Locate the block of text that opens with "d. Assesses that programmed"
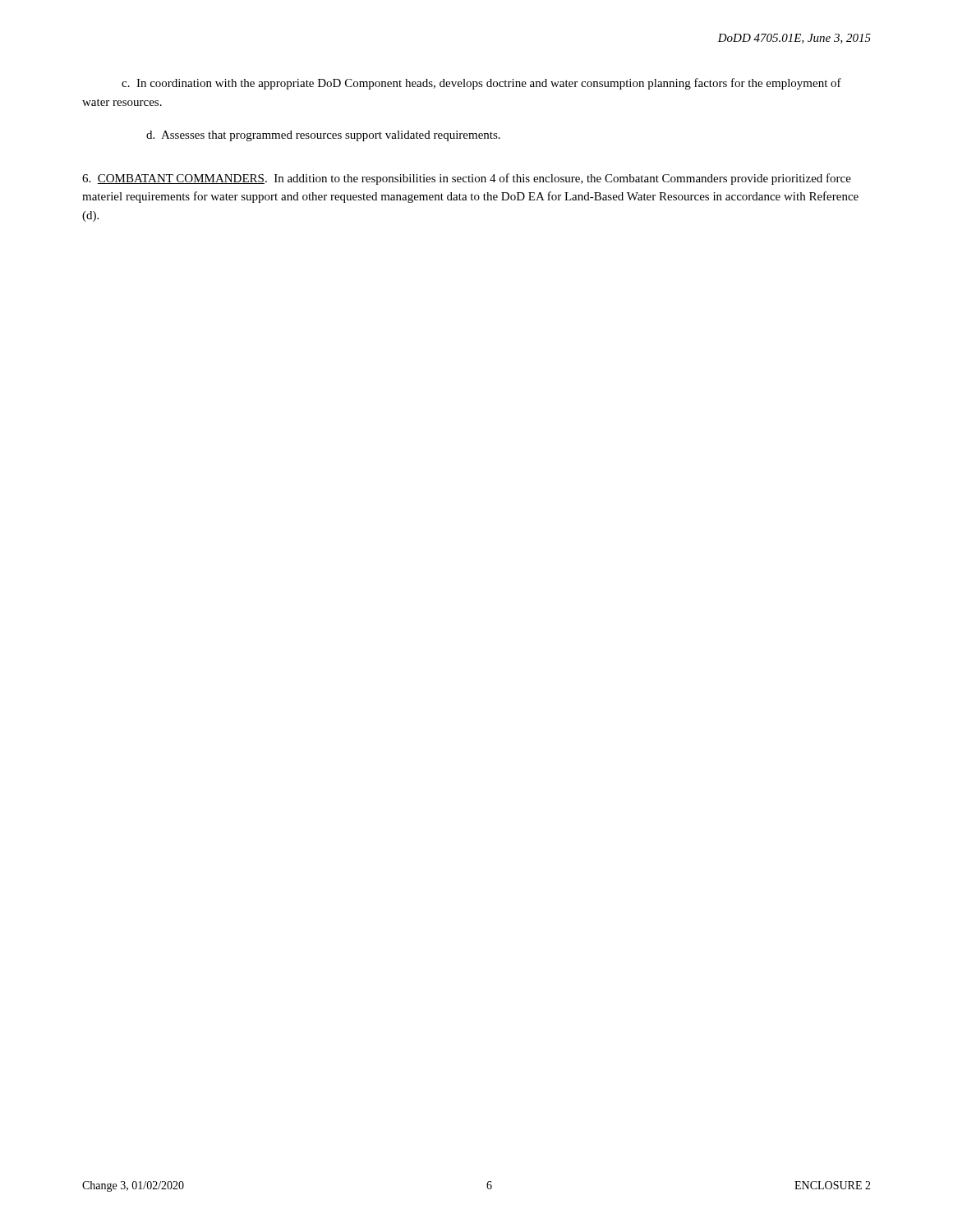The width and height of the screenshot is (953, 1232). pyautogui.click(x=323, y=135)
